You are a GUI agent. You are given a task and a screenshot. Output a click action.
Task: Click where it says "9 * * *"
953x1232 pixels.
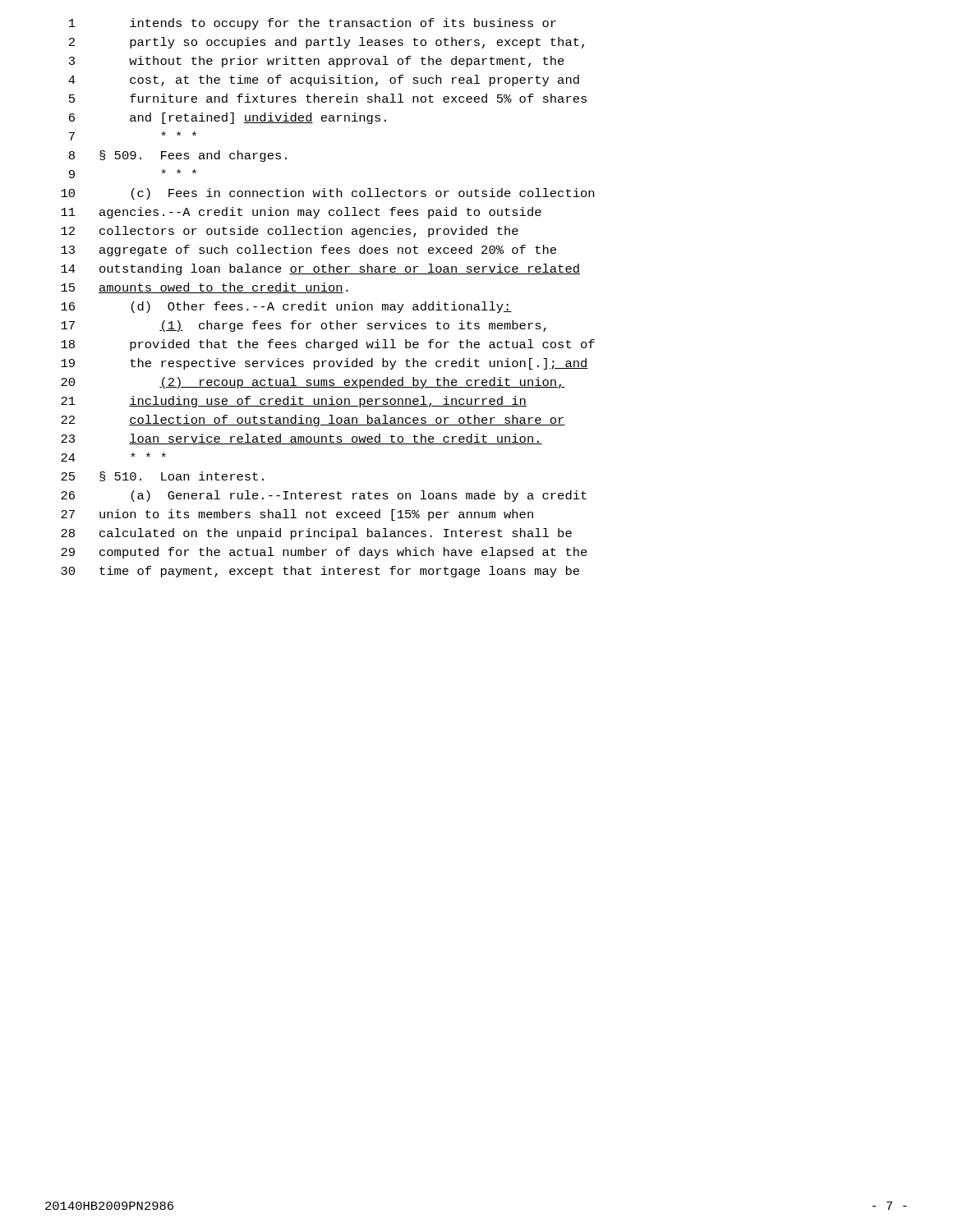point(72,175)
